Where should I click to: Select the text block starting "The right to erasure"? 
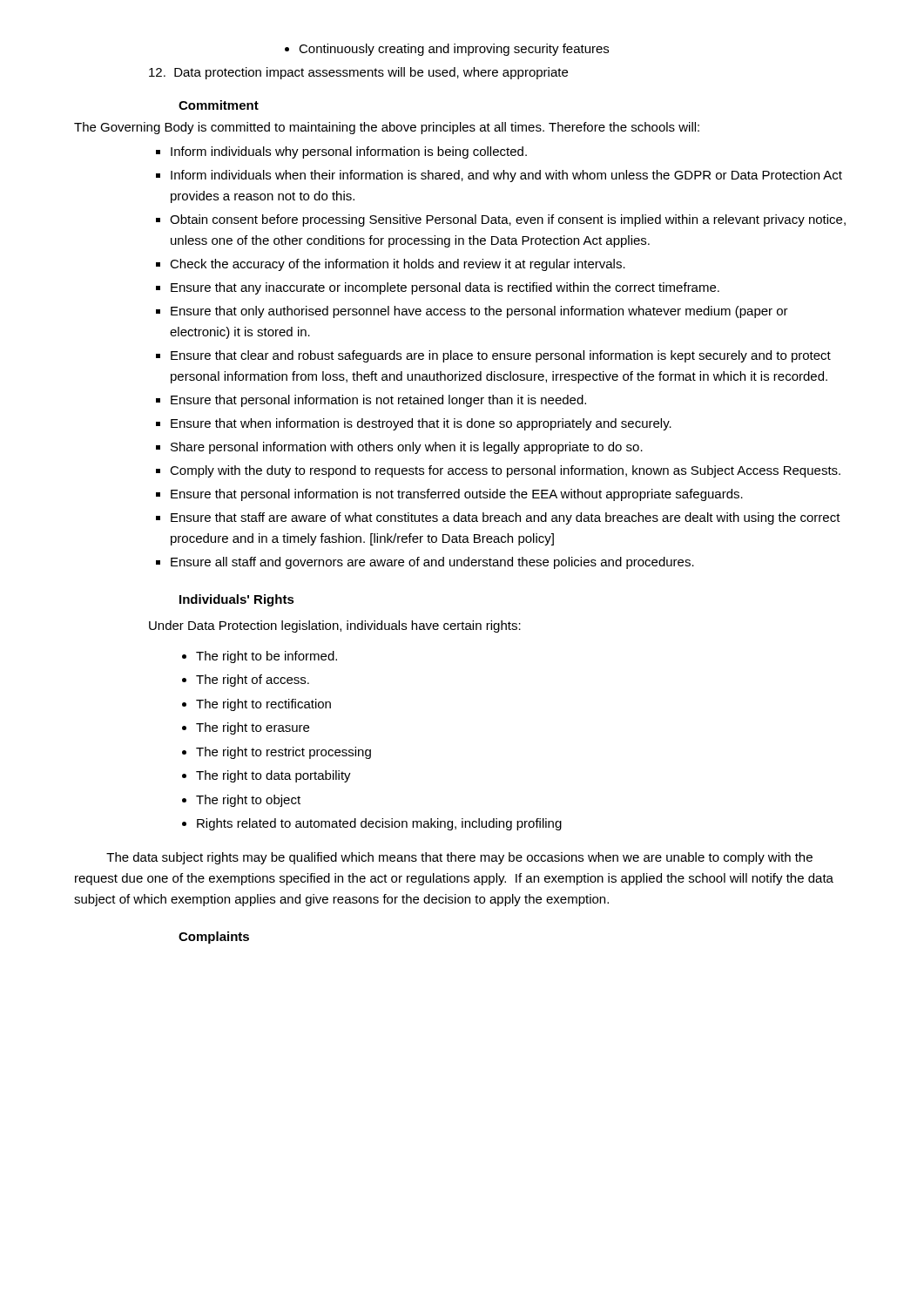point(253,727)
